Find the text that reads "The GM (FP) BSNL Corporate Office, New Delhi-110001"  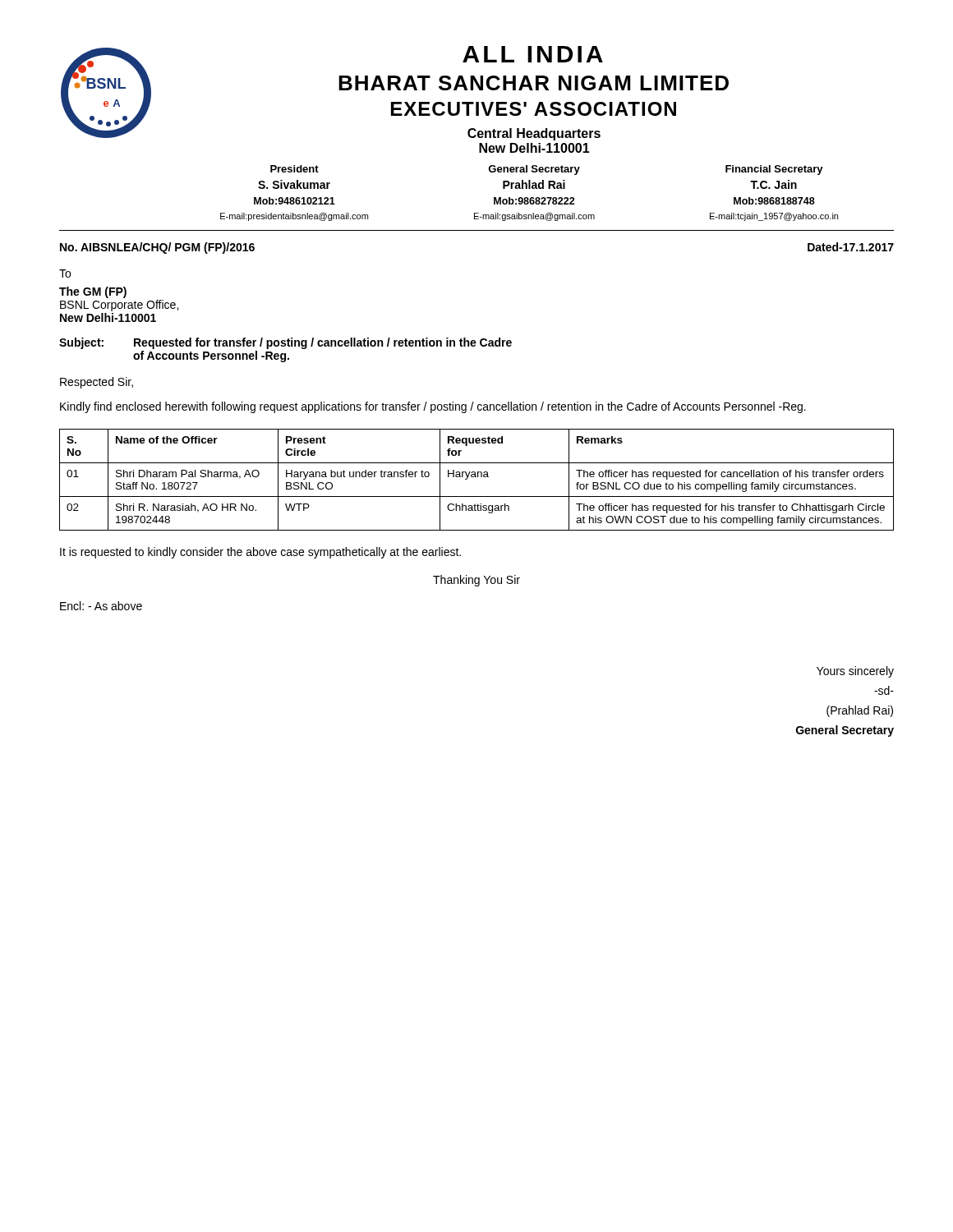(93, 292)
